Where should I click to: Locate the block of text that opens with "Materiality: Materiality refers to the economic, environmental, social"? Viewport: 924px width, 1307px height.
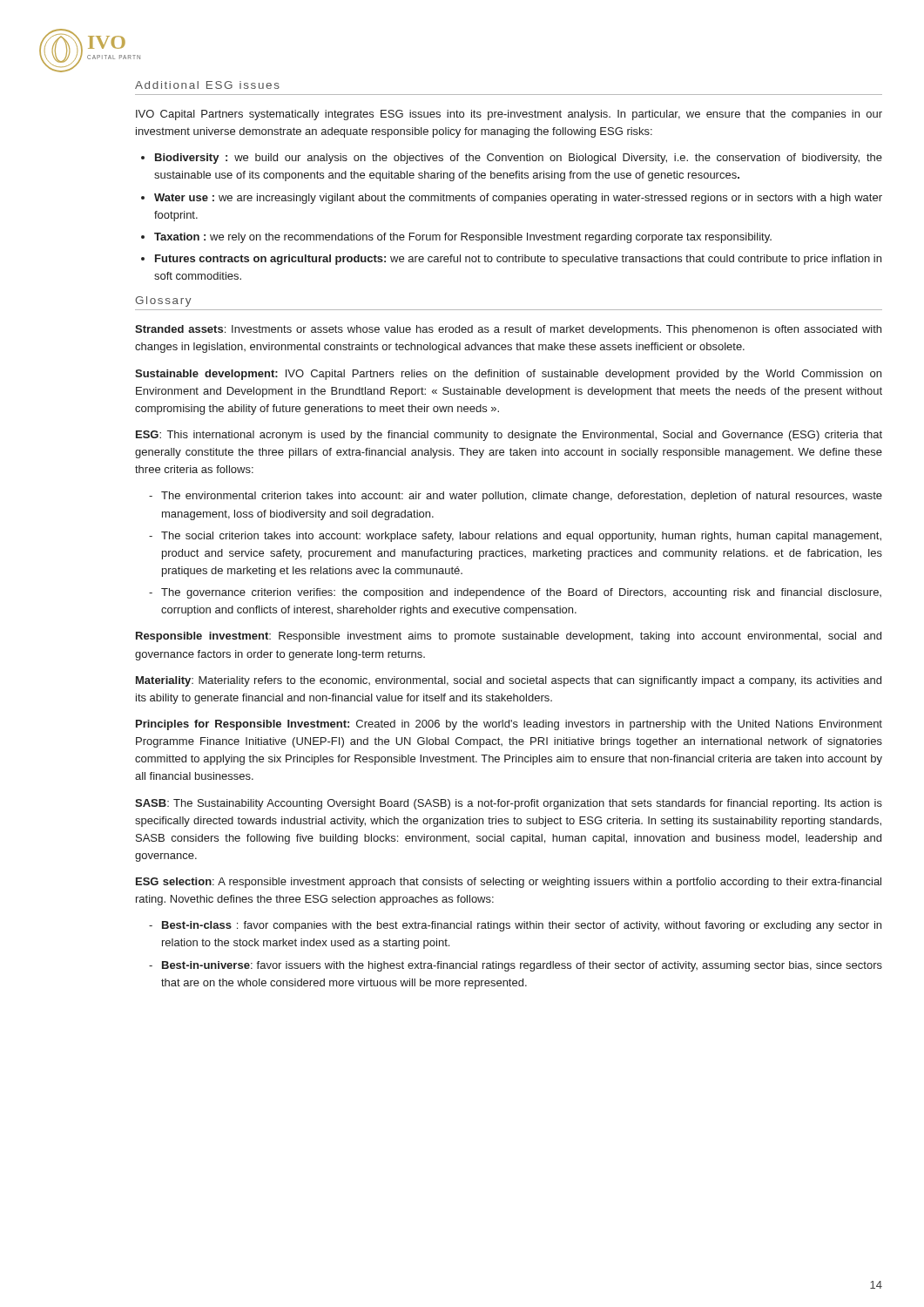pyautogui.click(x=509, y=689)
